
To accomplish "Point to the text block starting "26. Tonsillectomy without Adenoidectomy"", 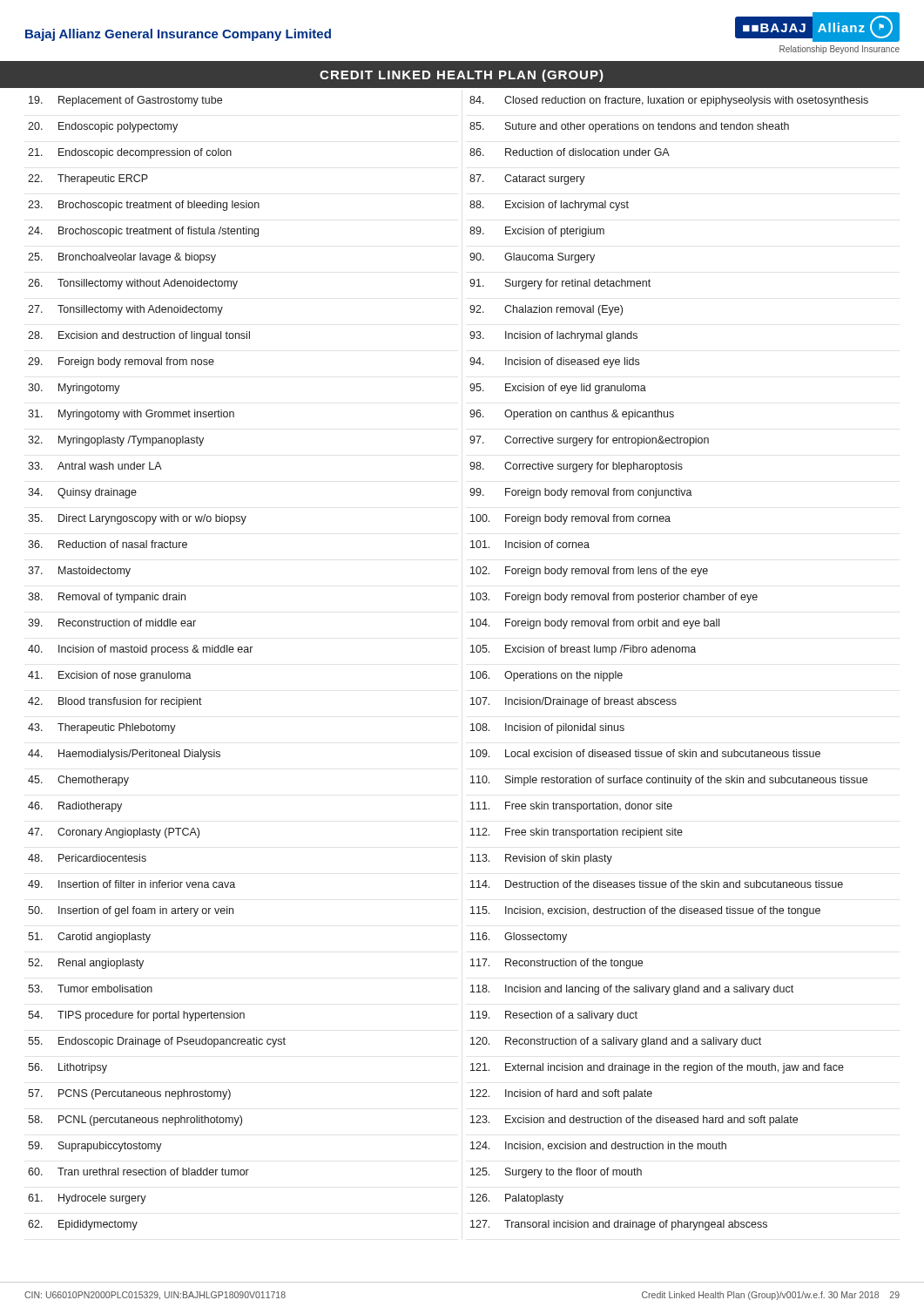I will pos(241,283).
